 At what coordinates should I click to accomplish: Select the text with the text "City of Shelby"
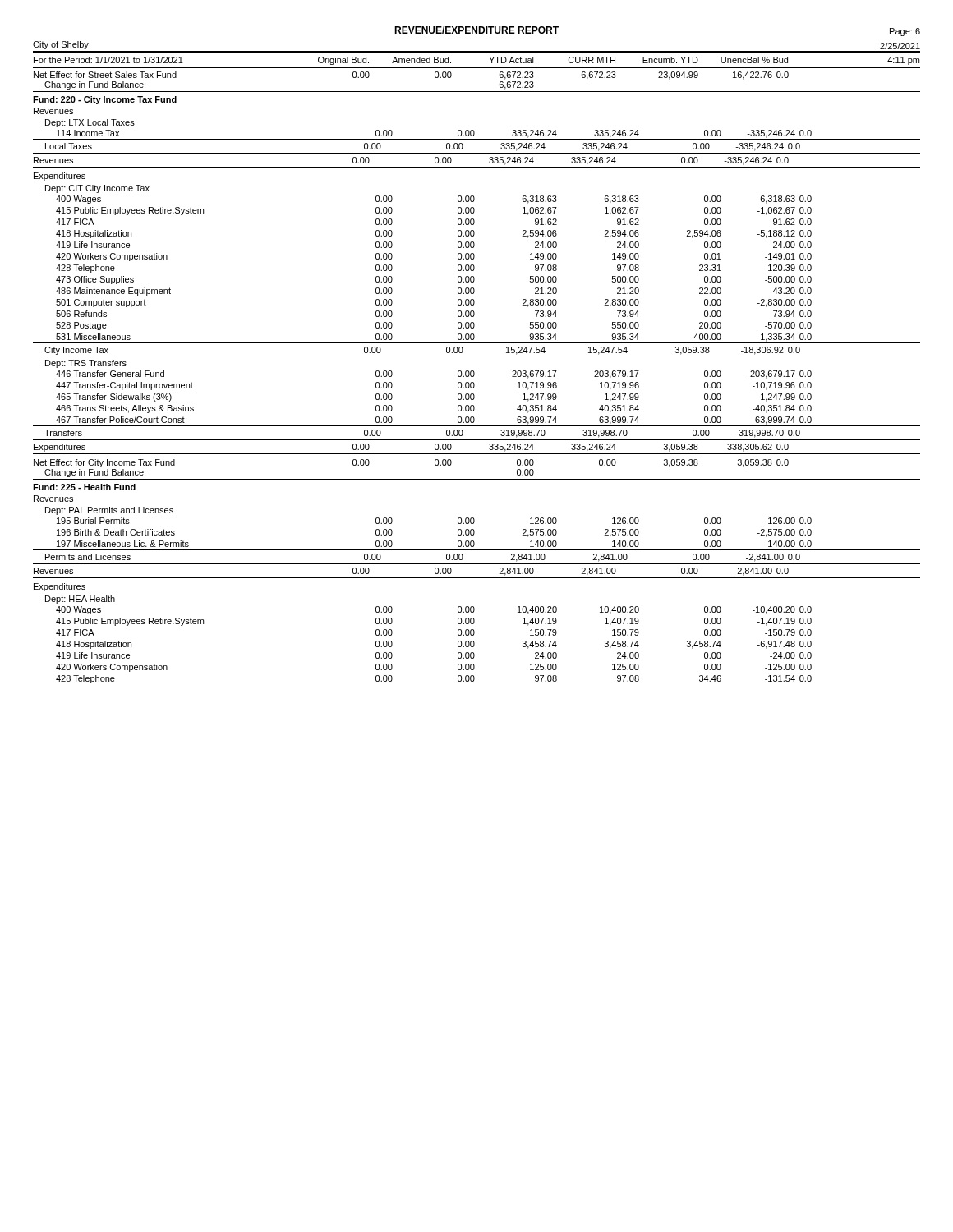[61, 44]
